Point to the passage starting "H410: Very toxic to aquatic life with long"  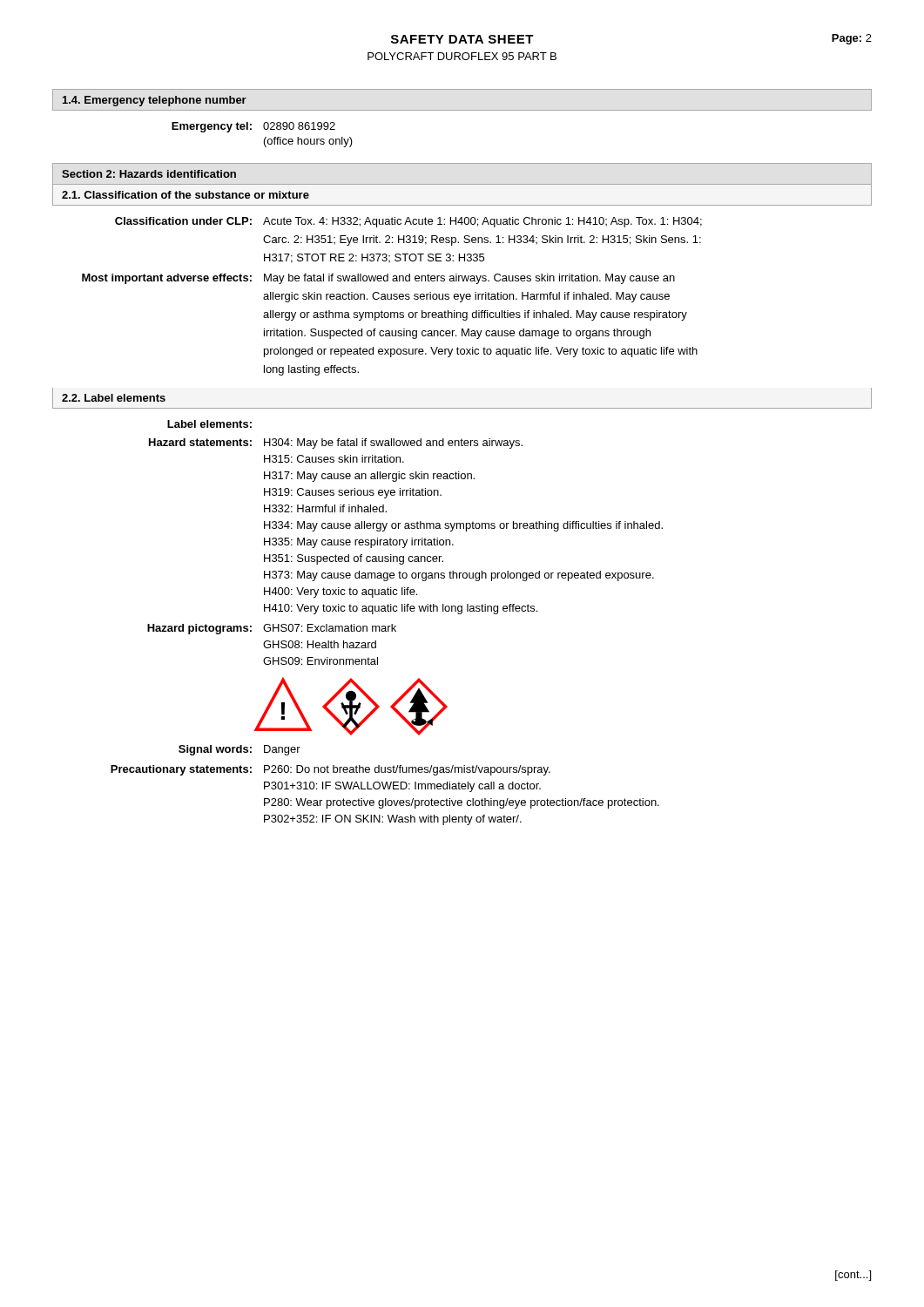point(462,608)
